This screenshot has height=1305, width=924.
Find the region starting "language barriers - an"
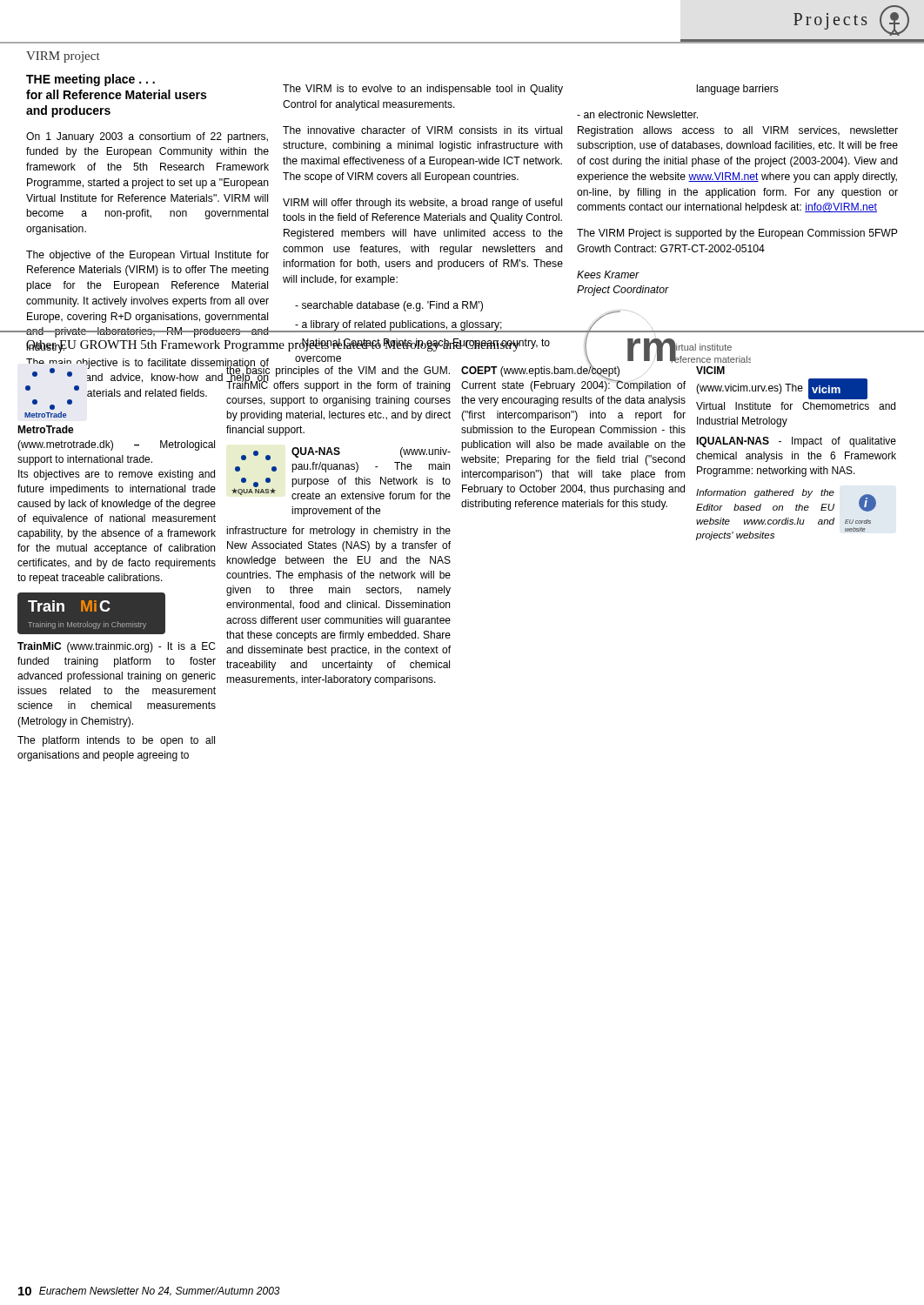(737, 190)
